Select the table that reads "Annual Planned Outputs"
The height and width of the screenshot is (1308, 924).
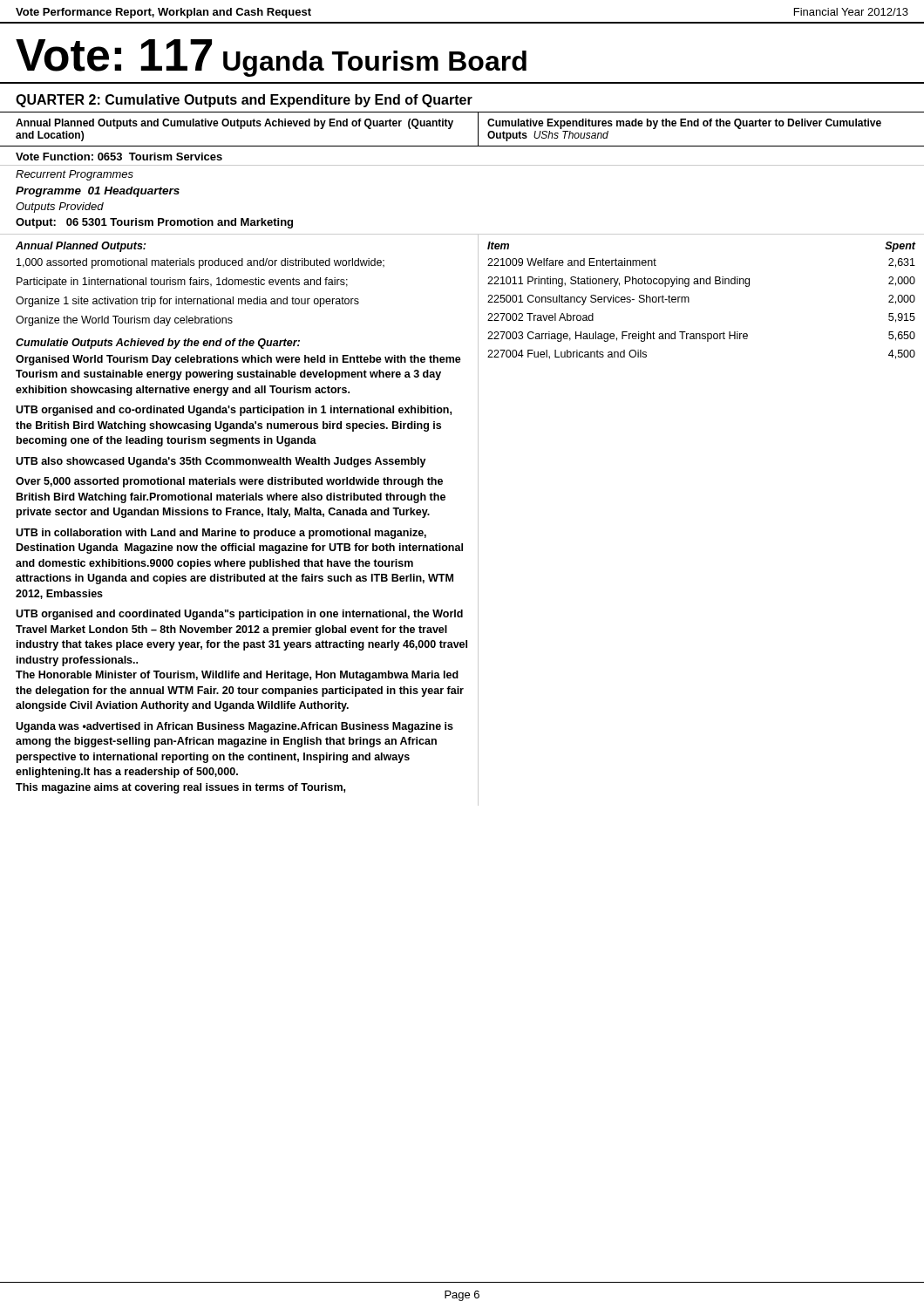coord(462,130)
